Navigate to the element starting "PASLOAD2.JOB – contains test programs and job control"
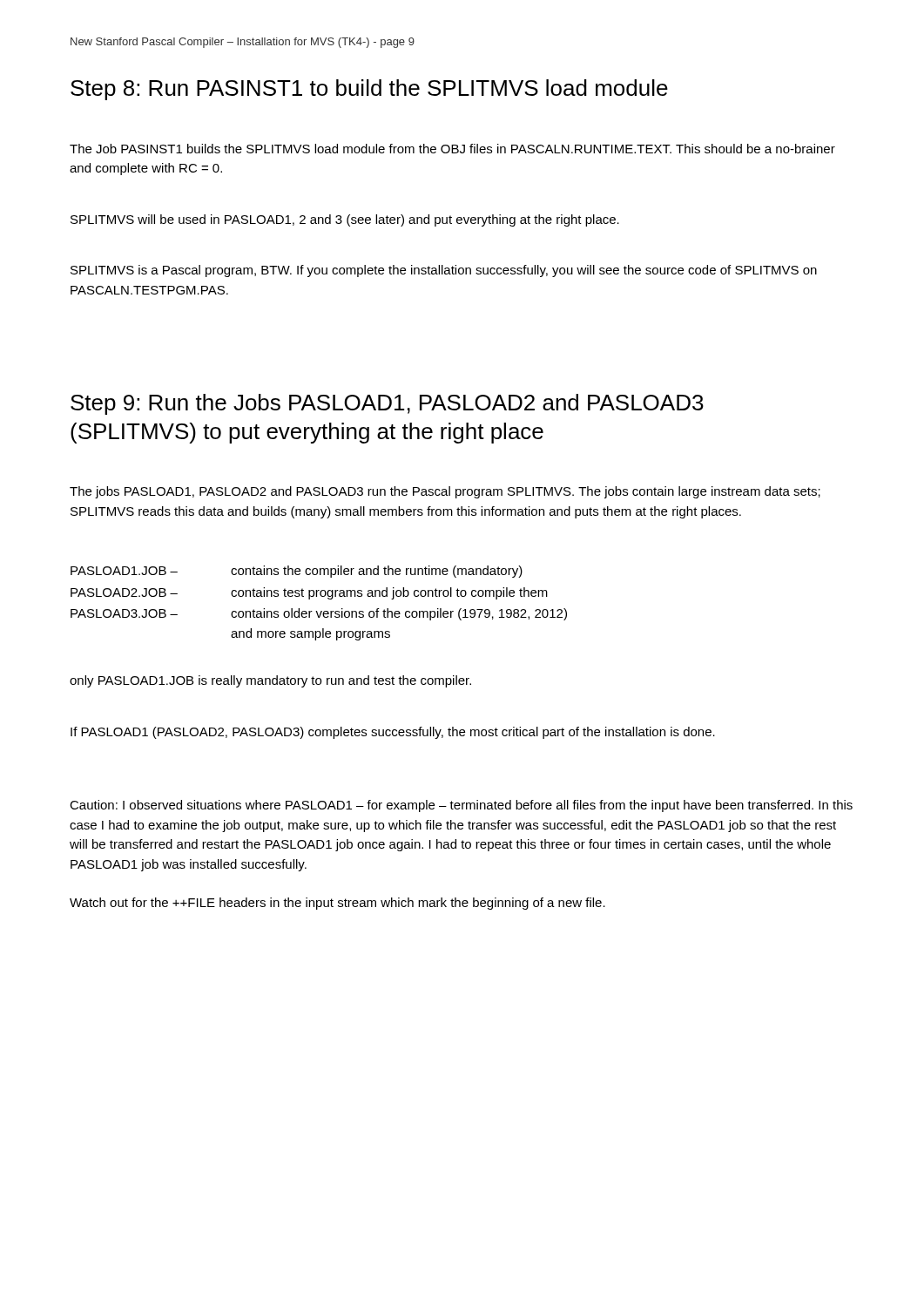This screenshot has height=1307, width=924. pos(462,592)
